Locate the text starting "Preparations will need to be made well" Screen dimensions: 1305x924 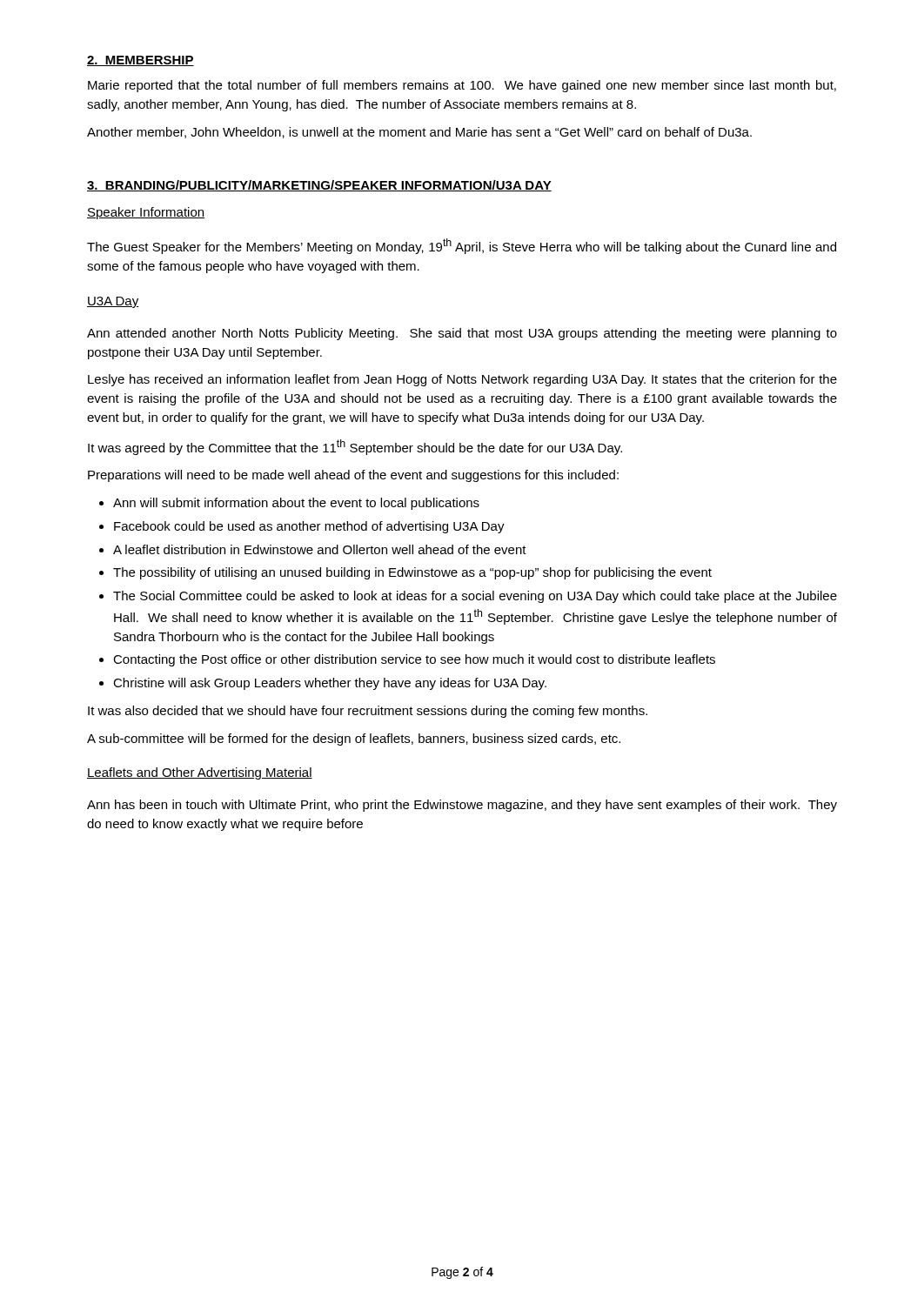pyautogui.click(x=353, y=475)
